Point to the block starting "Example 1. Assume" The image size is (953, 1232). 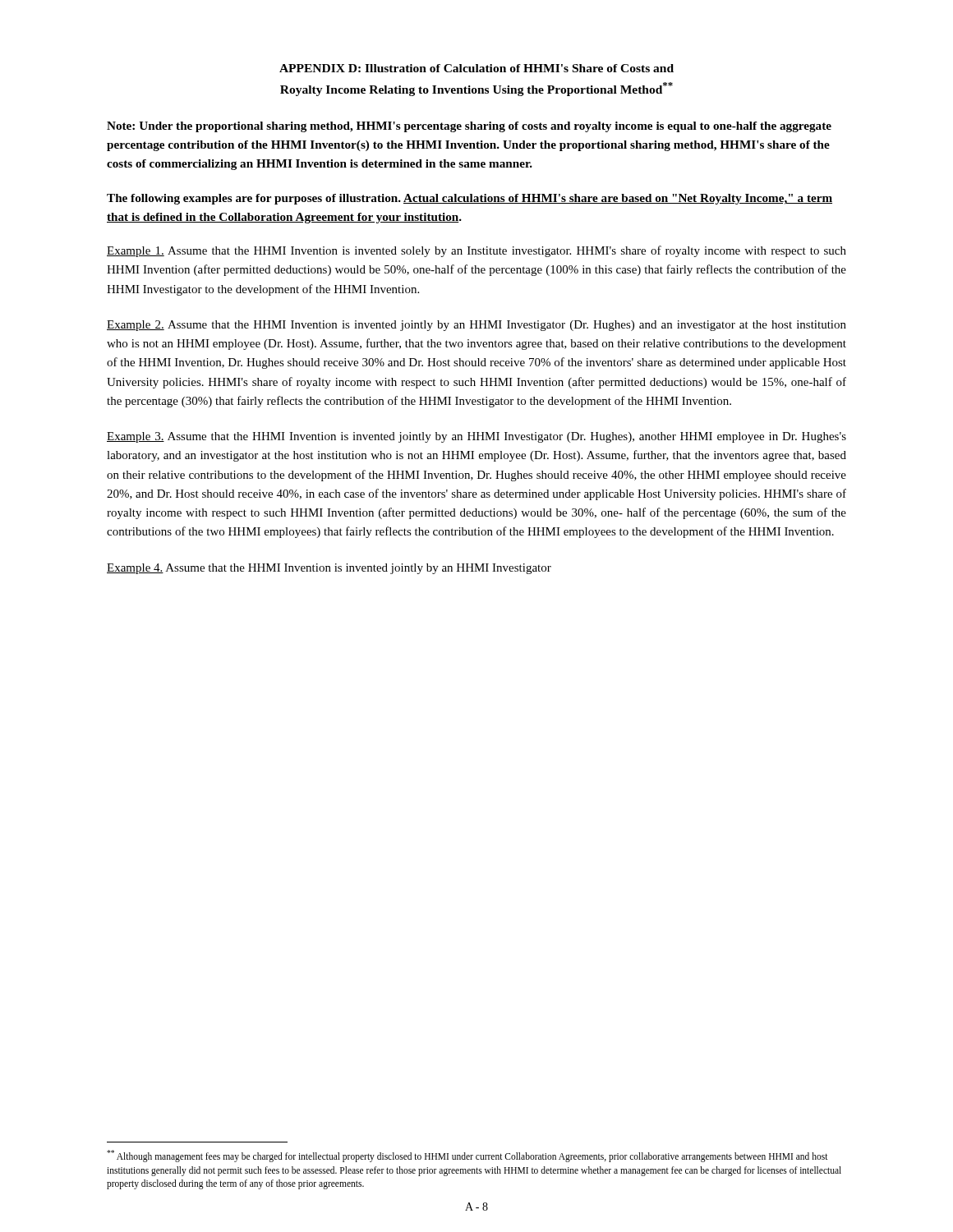click(x=476, y=270)
